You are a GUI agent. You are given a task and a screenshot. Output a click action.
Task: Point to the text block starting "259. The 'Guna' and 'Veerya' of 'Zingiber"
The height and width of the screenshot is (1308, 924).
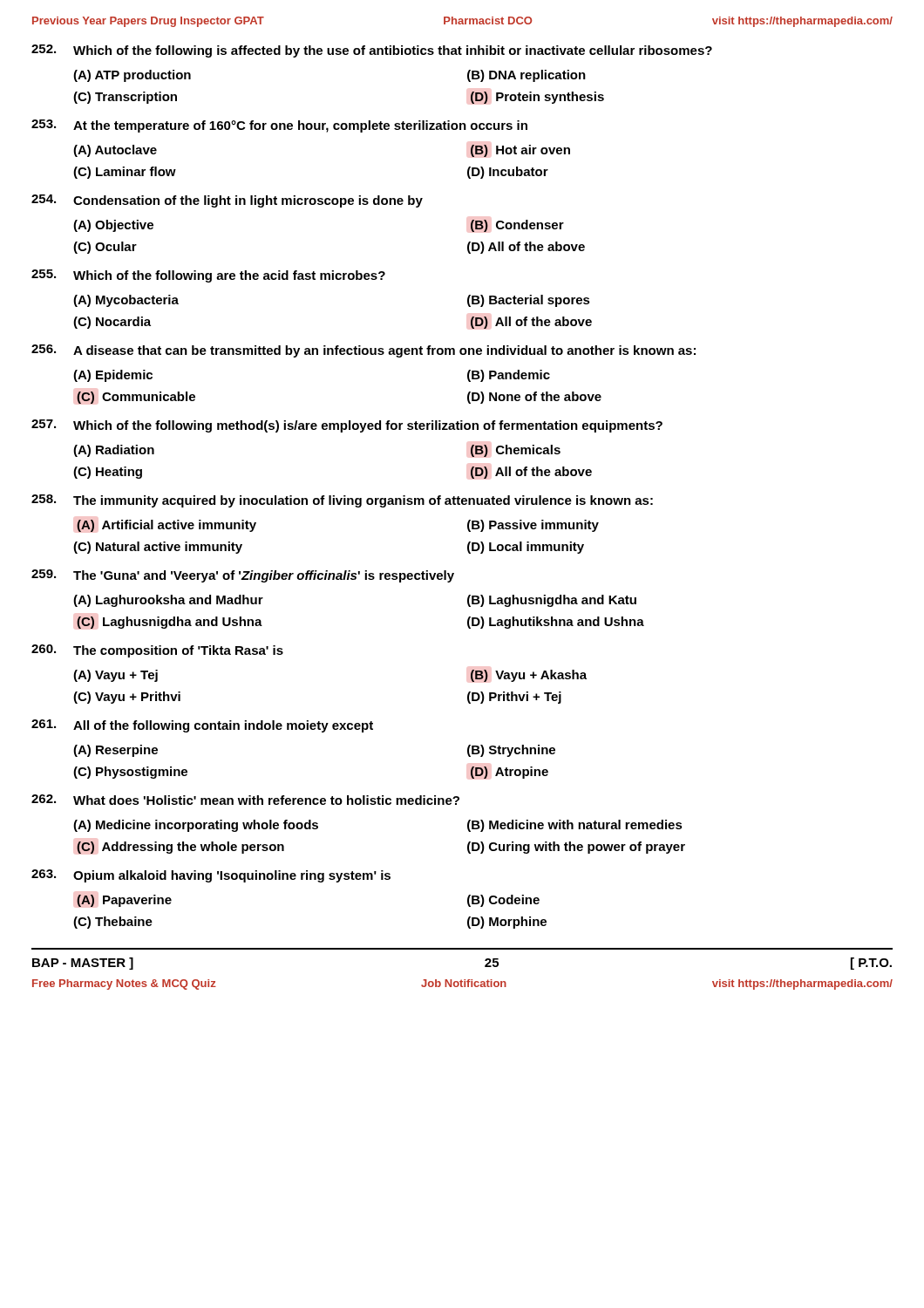pos(462,599)
